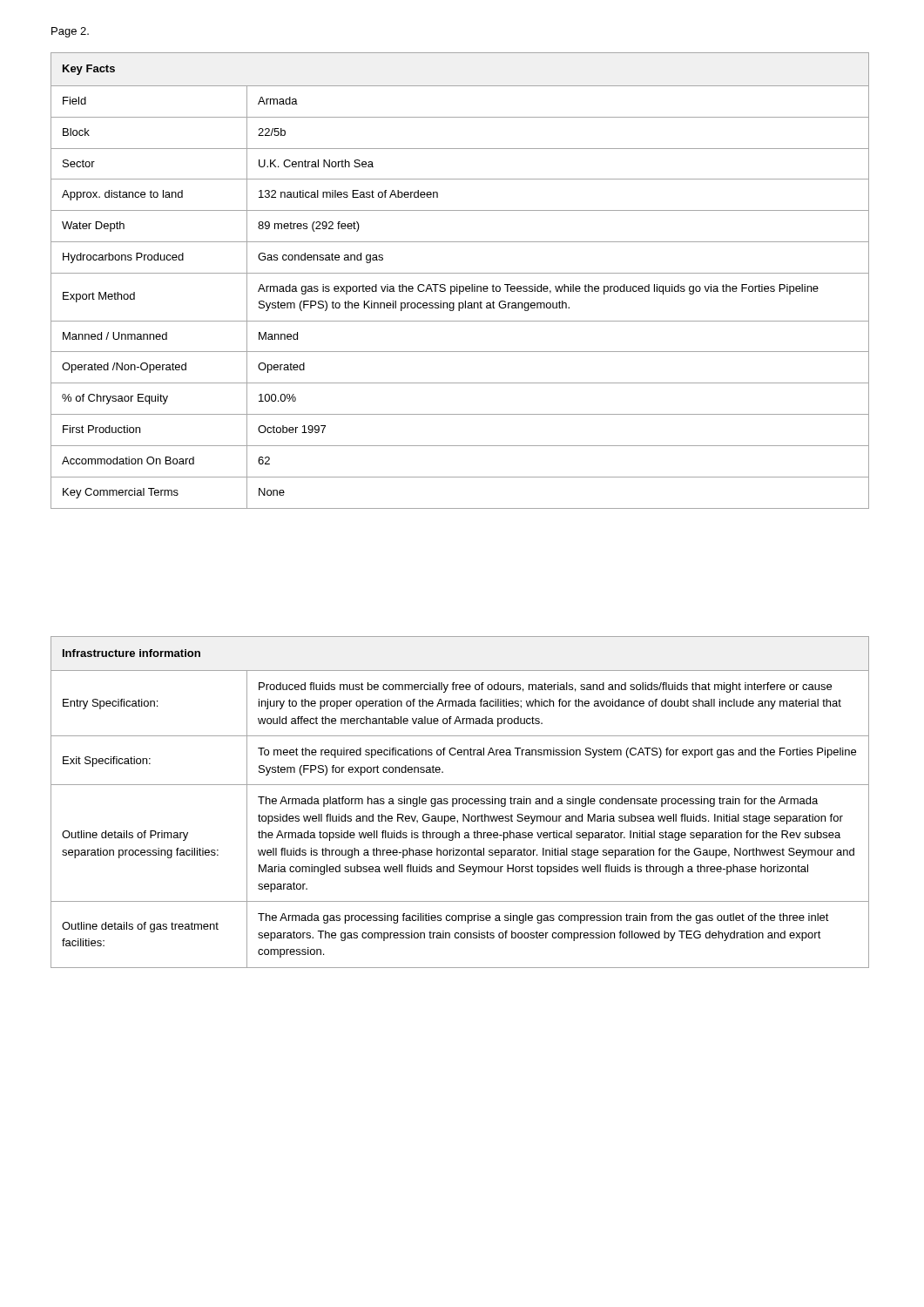Find the table that mentions "Produced fluids must"
924x1307 pixels.
[x=460, y=802]
